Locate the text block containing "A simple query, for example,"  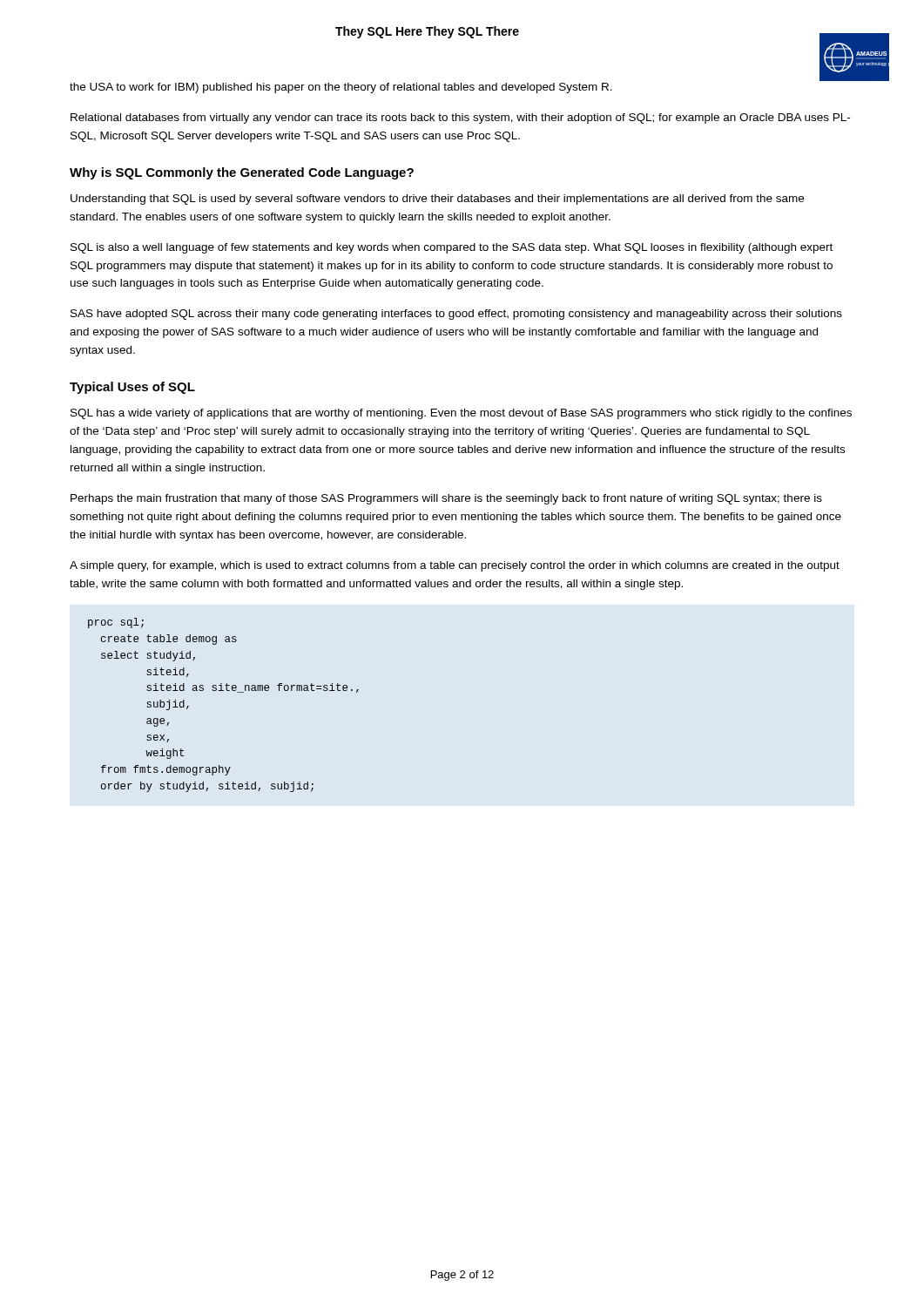454,574
